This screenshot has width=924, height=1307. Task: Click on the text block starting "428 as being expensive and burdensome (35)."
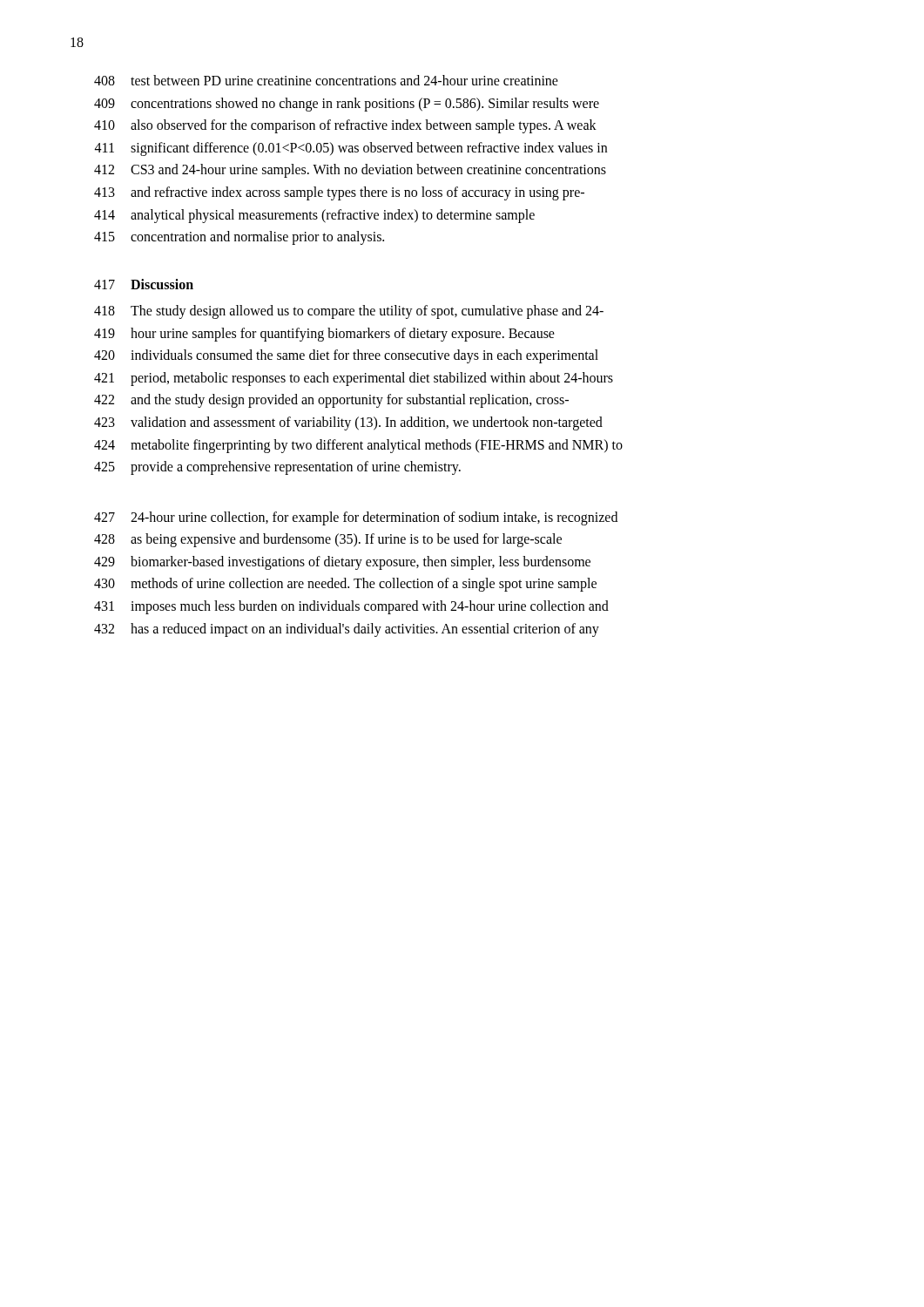click(x=462, y=539)
